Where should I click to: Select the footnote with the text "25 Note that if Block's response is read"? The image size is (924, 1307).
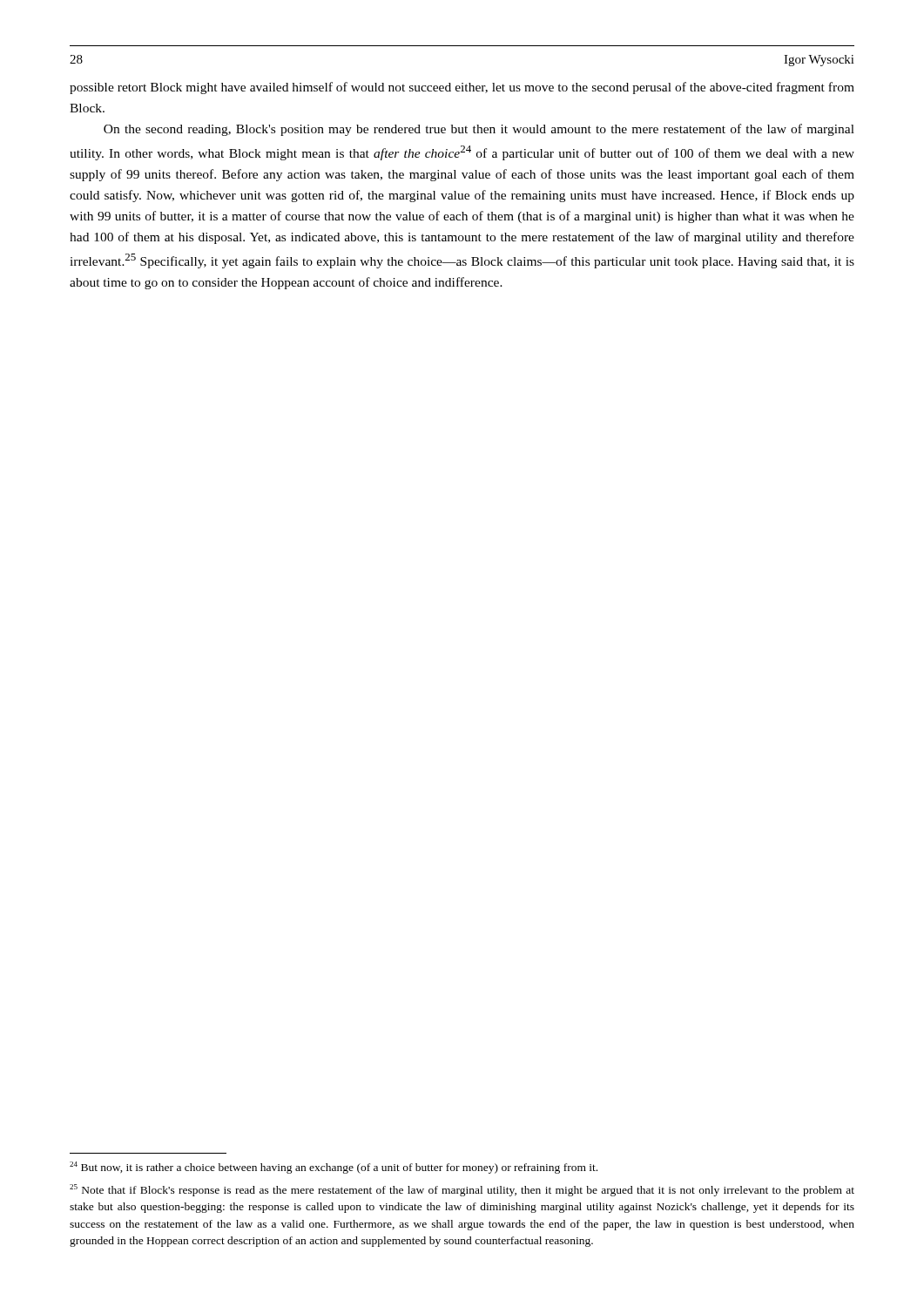tap(462, 1215)
